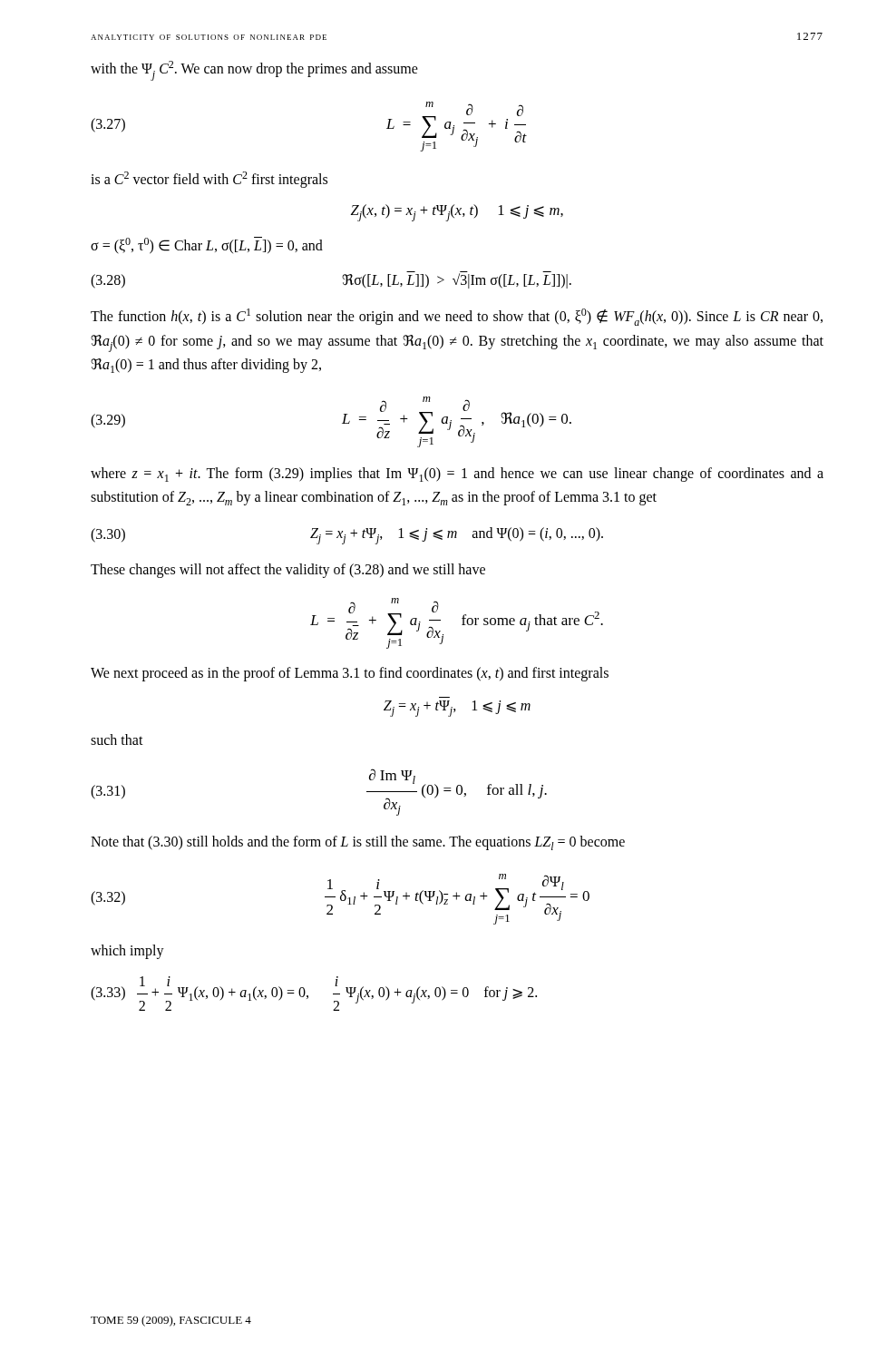Click on the formula containing "(3.28) ℜσ([L, [L, L]]) > √3|Im σ([L, [L,"

(x=457, y=281)
